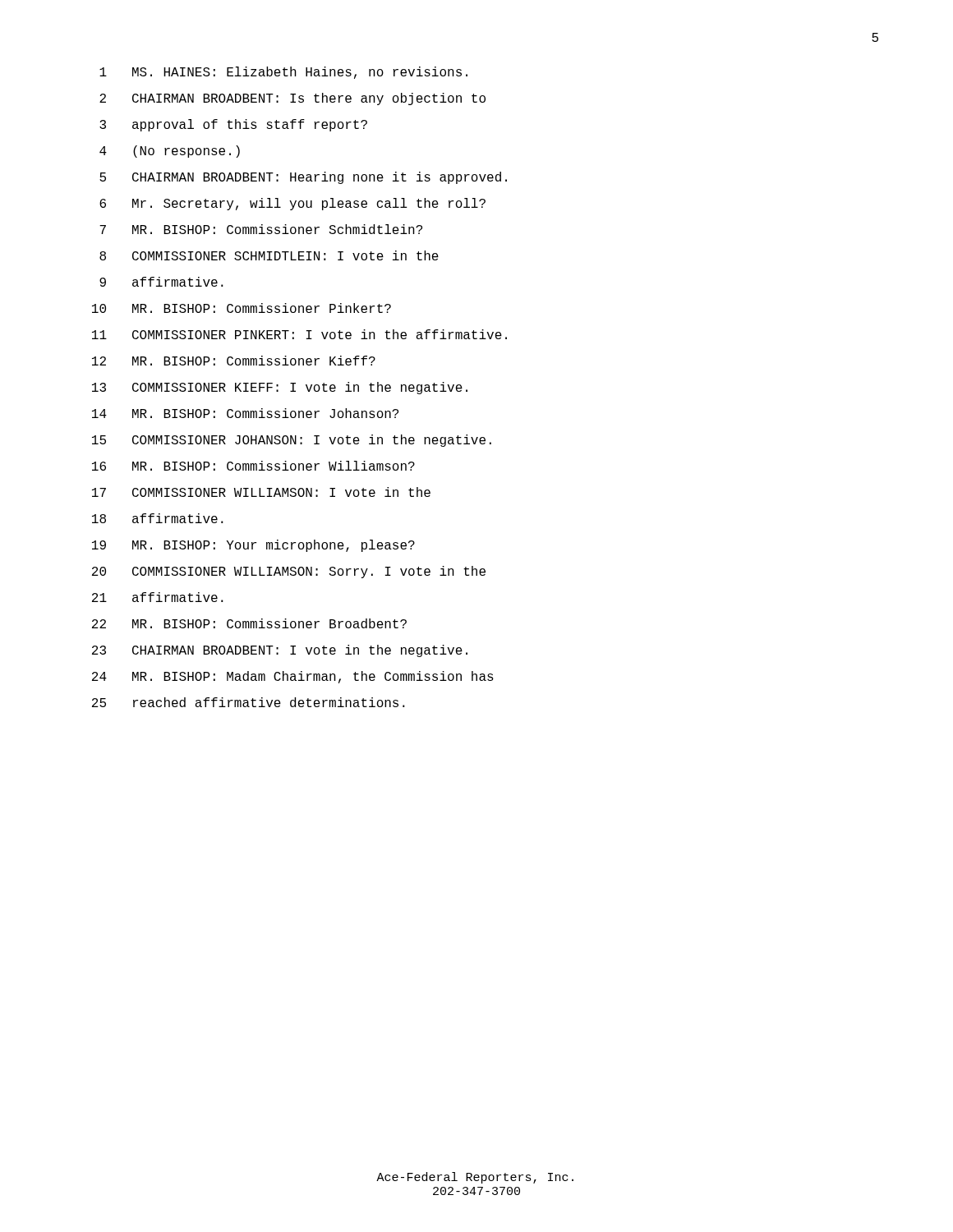Locate the region starting "10 MR. BISHOP: Commissioner Pinkert?"

click(x=242, y=308)
